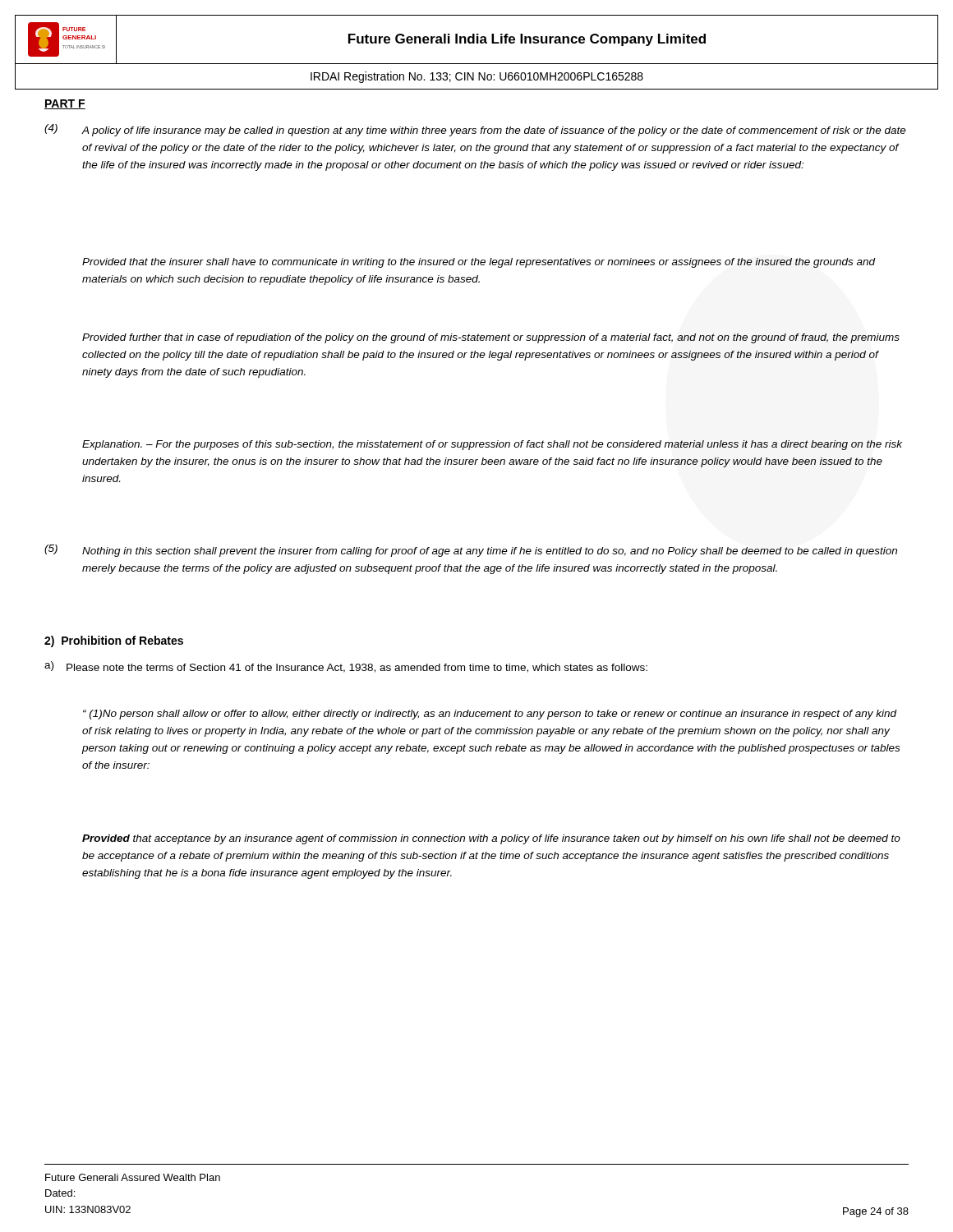Point to the region starting "2) Prohibition of Rebates"
The image size is (953, 1232).
coord(114,641)
